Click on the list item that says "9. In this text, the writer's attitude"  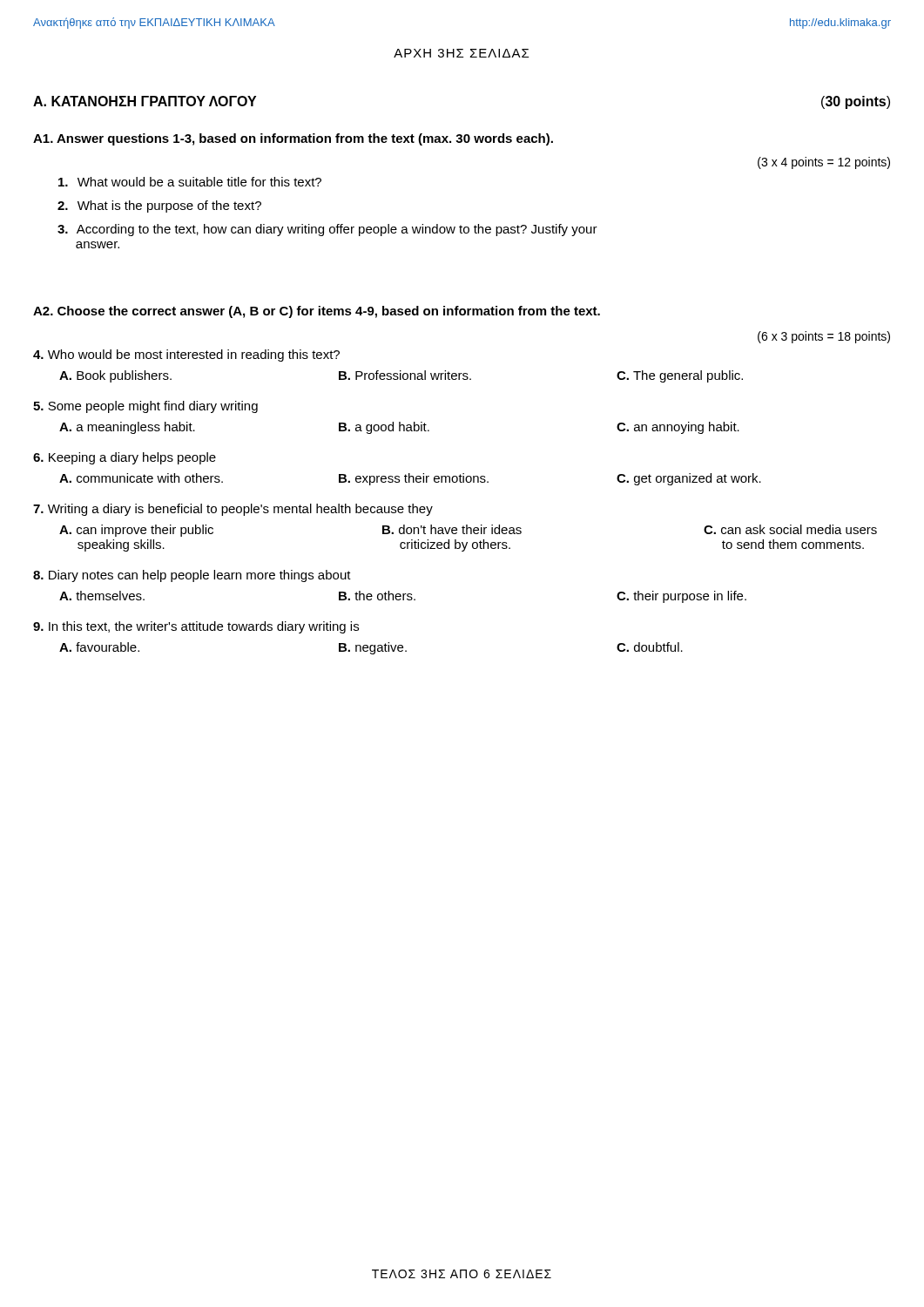(196, 627)
